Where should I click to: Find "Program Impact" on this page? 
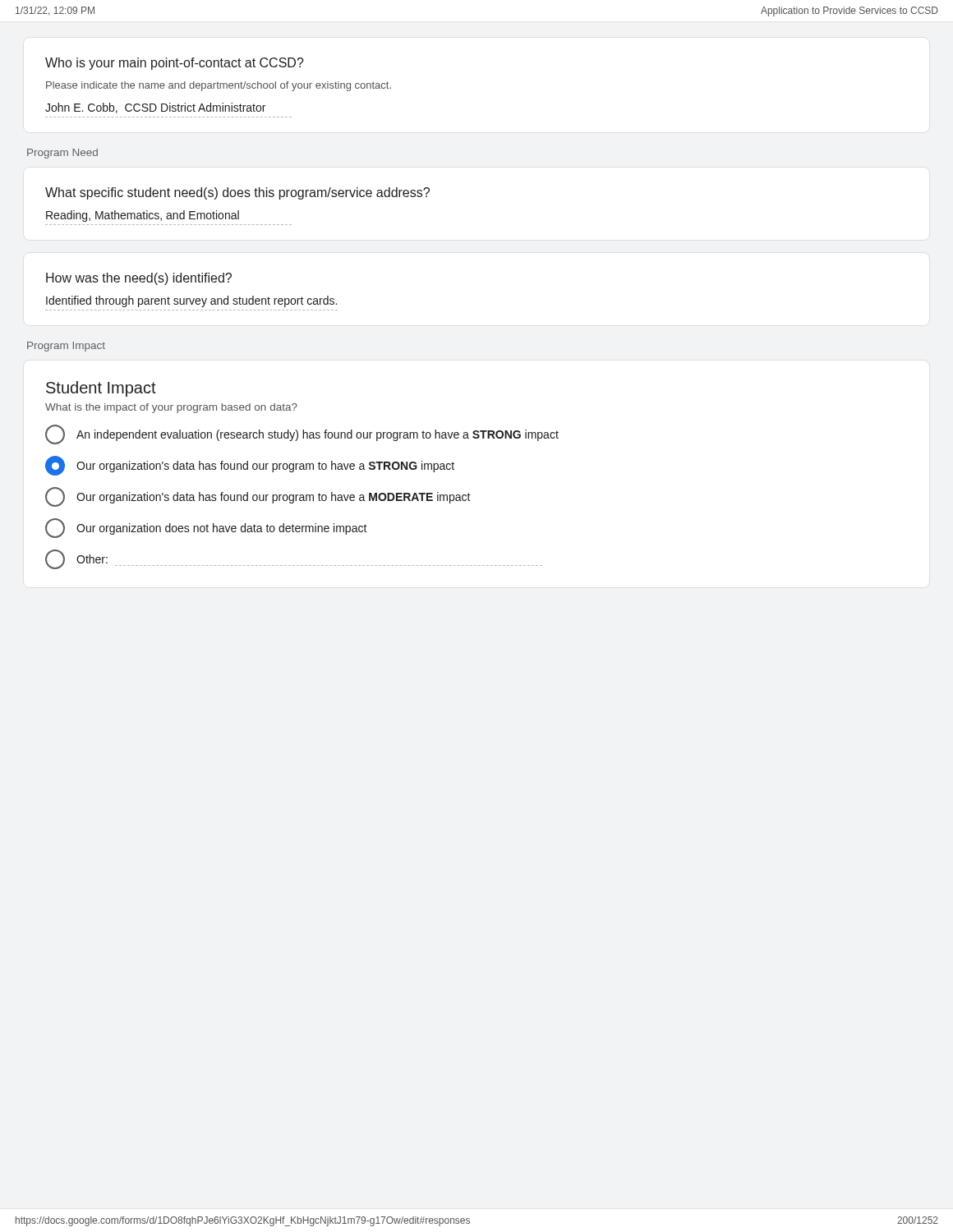coord(66,345)
